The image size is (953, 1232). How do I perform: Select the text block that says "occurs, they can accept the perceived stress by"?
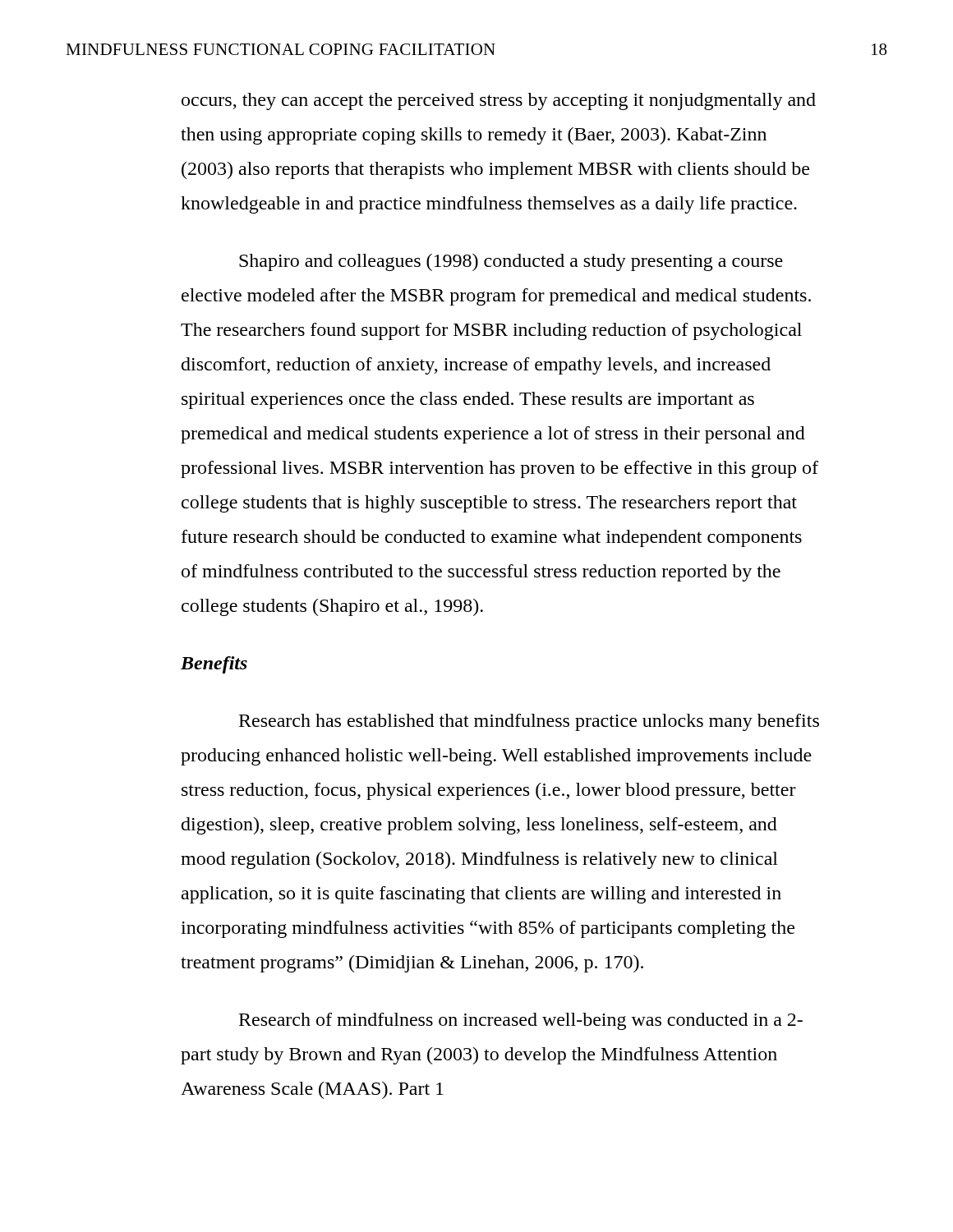pyautogui.click(x=498, y=151)
